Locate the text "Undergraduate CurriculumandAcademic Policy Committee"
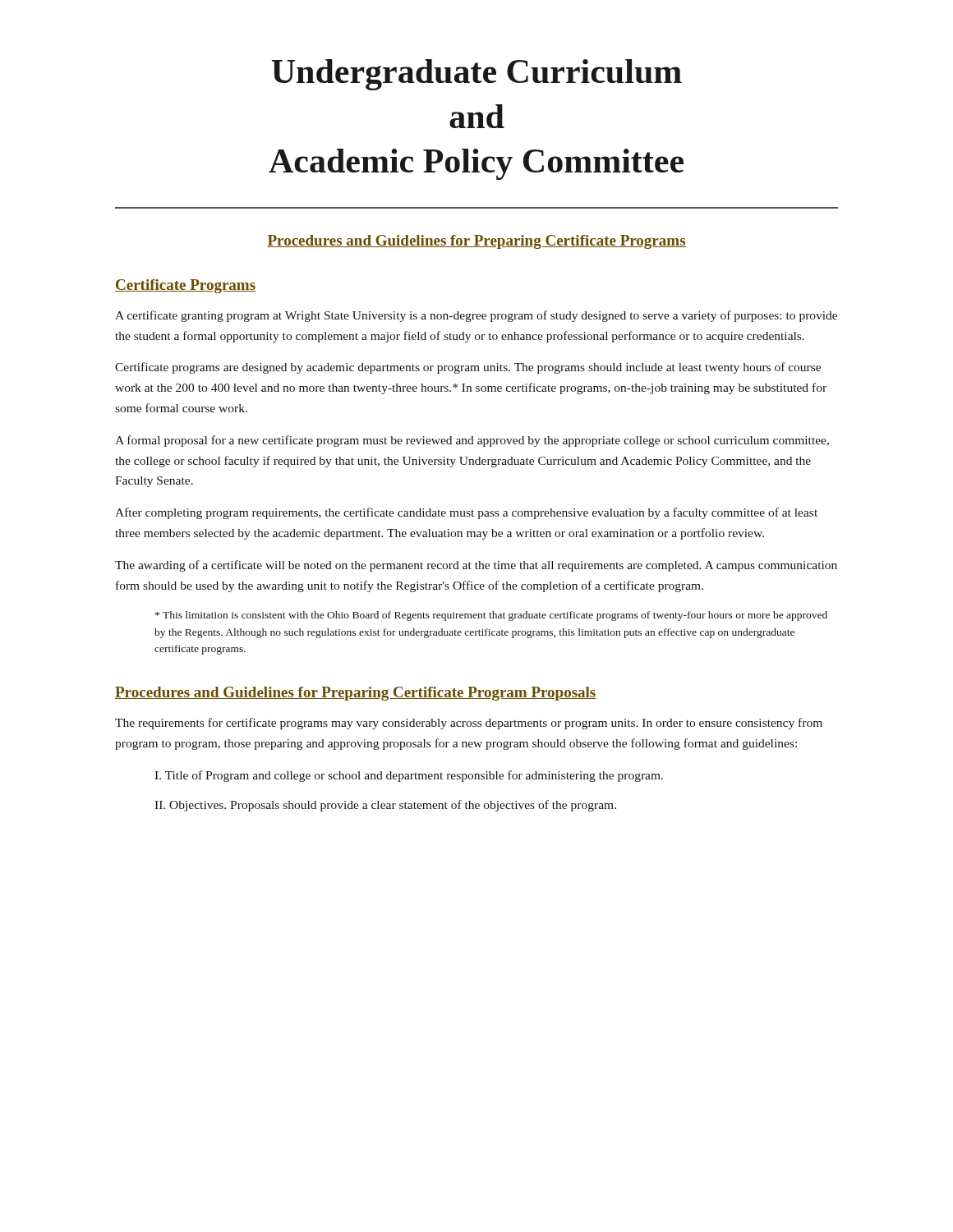 [476, 117]
